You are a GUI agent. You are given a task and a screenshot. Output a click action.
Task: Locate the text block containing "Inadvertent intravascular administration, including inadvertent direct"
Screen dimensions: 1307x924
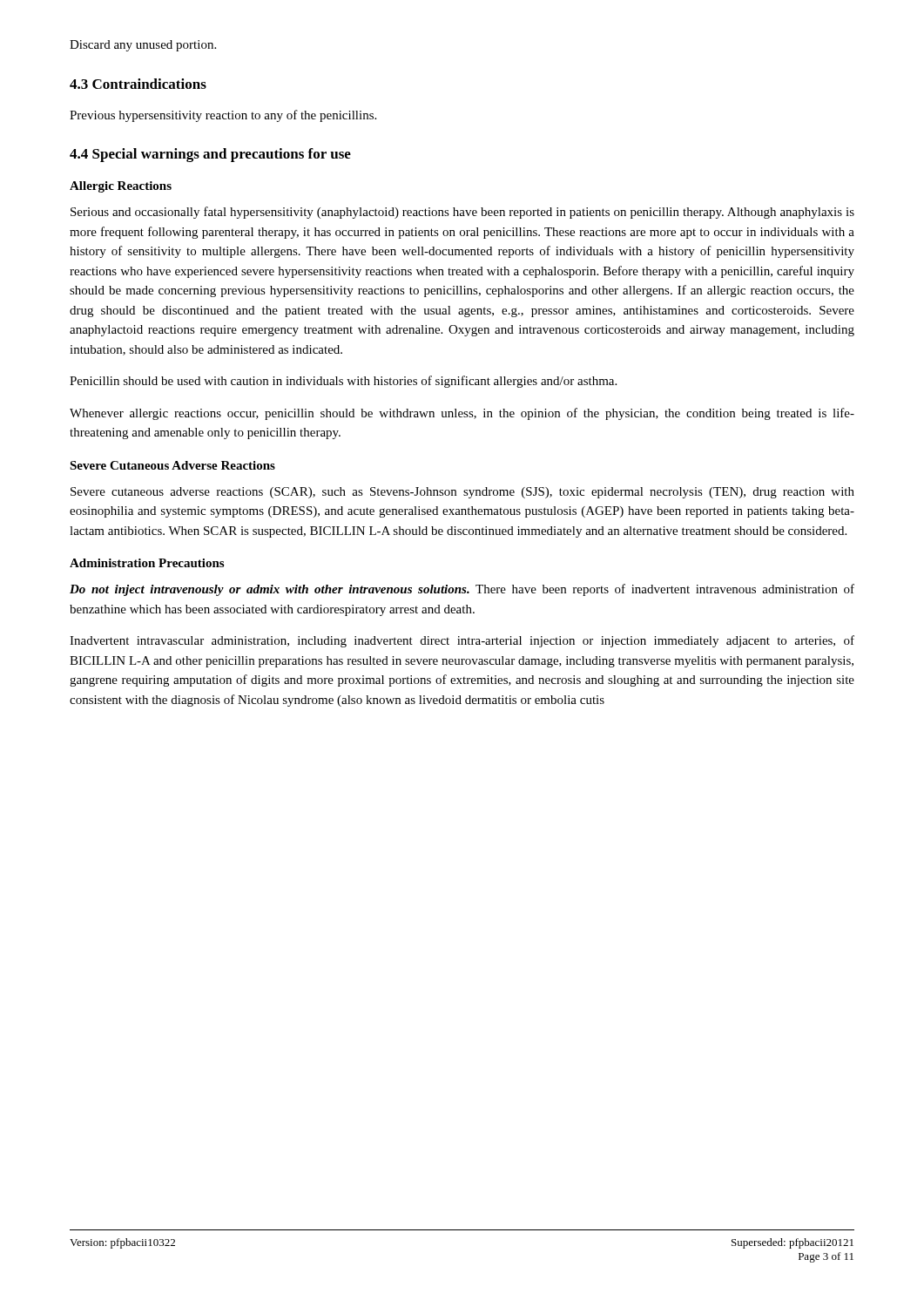[462, 670]
